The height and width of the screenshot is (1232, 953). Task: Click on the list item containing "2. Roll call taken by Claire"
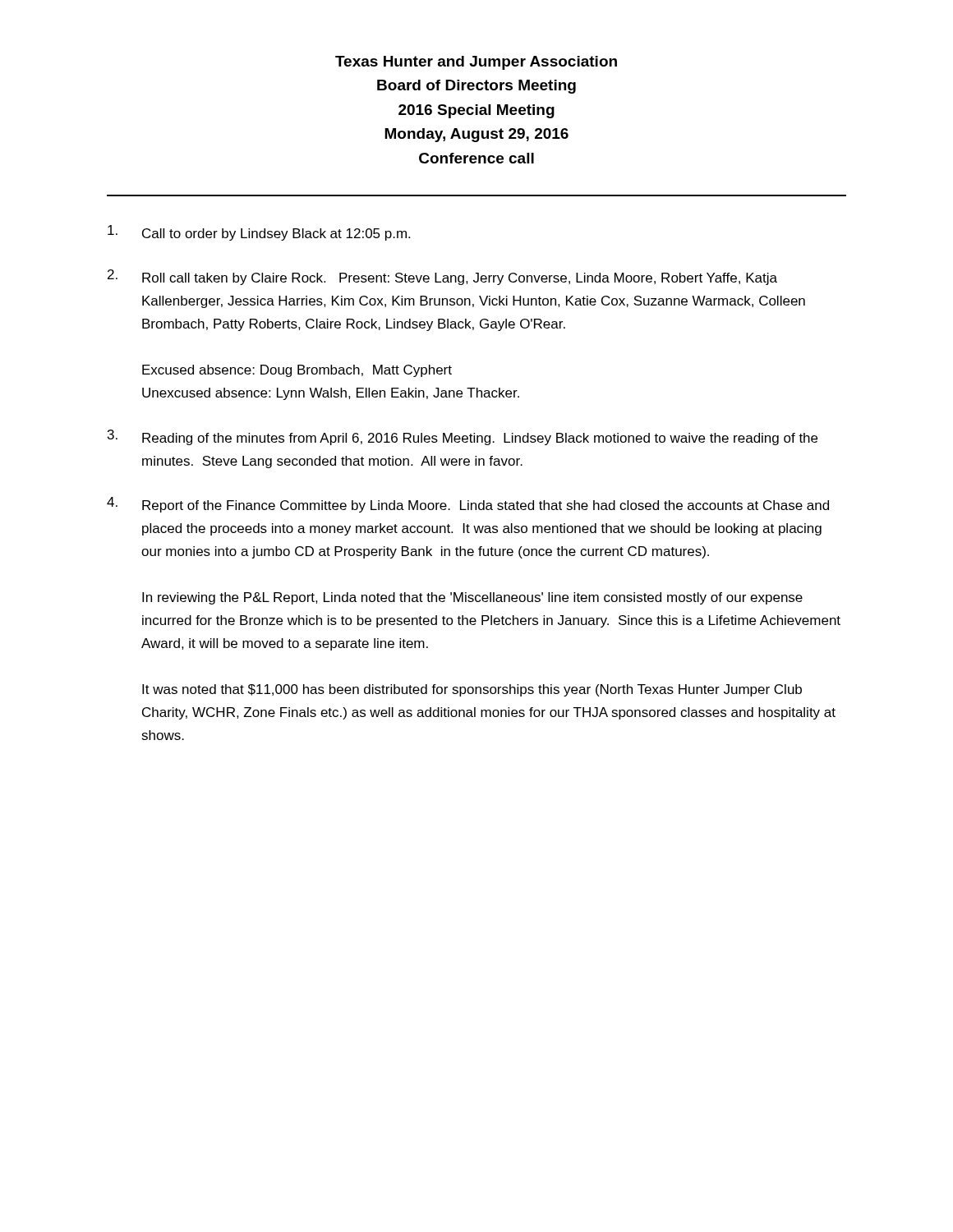coord(476,336)
